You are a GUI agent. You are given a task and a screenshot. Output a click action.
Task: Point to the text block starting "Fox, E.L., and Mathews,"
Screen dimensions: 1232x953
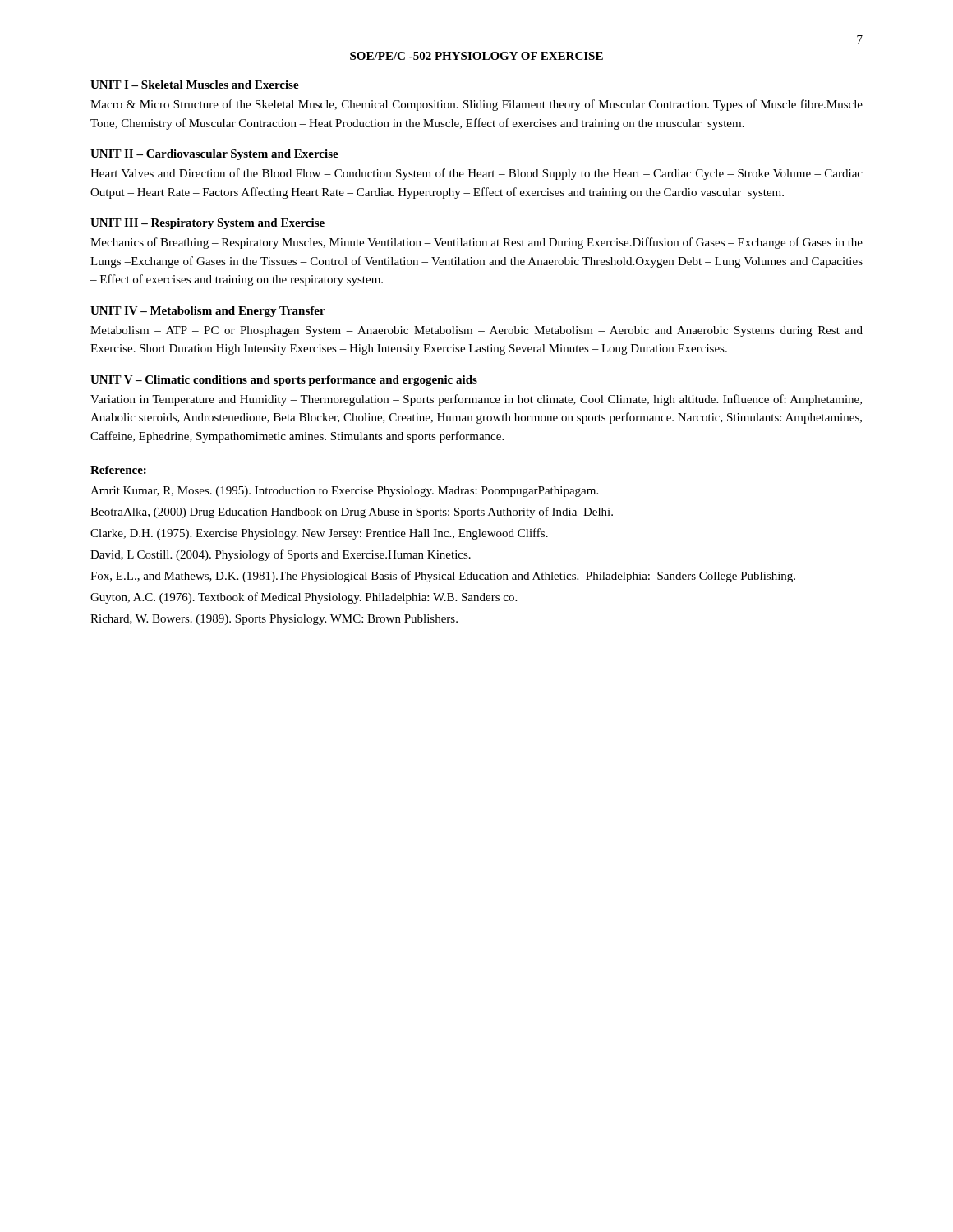(x=443, y=576)
